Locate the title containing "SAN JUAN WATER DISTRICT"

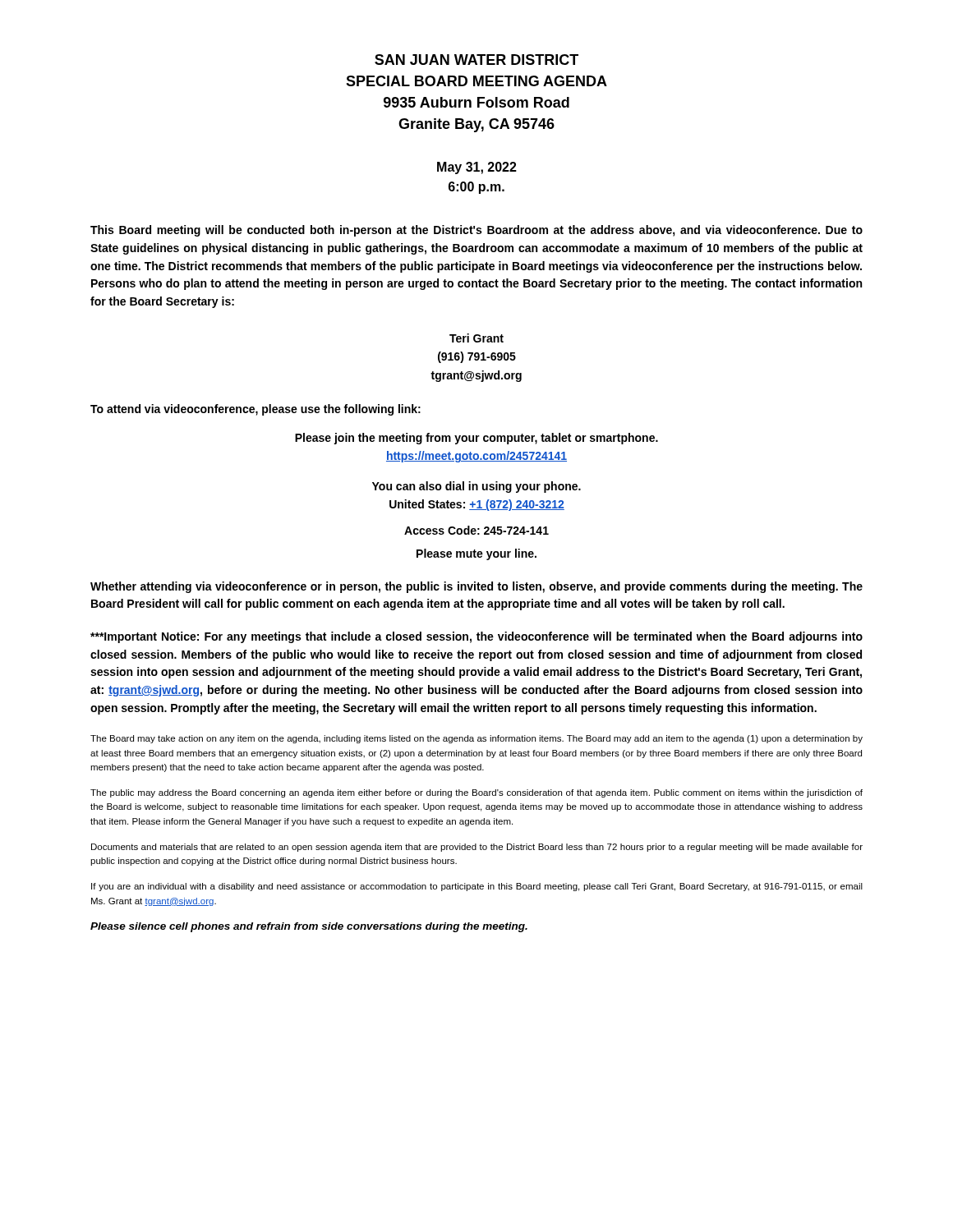(x=476, y=92)
